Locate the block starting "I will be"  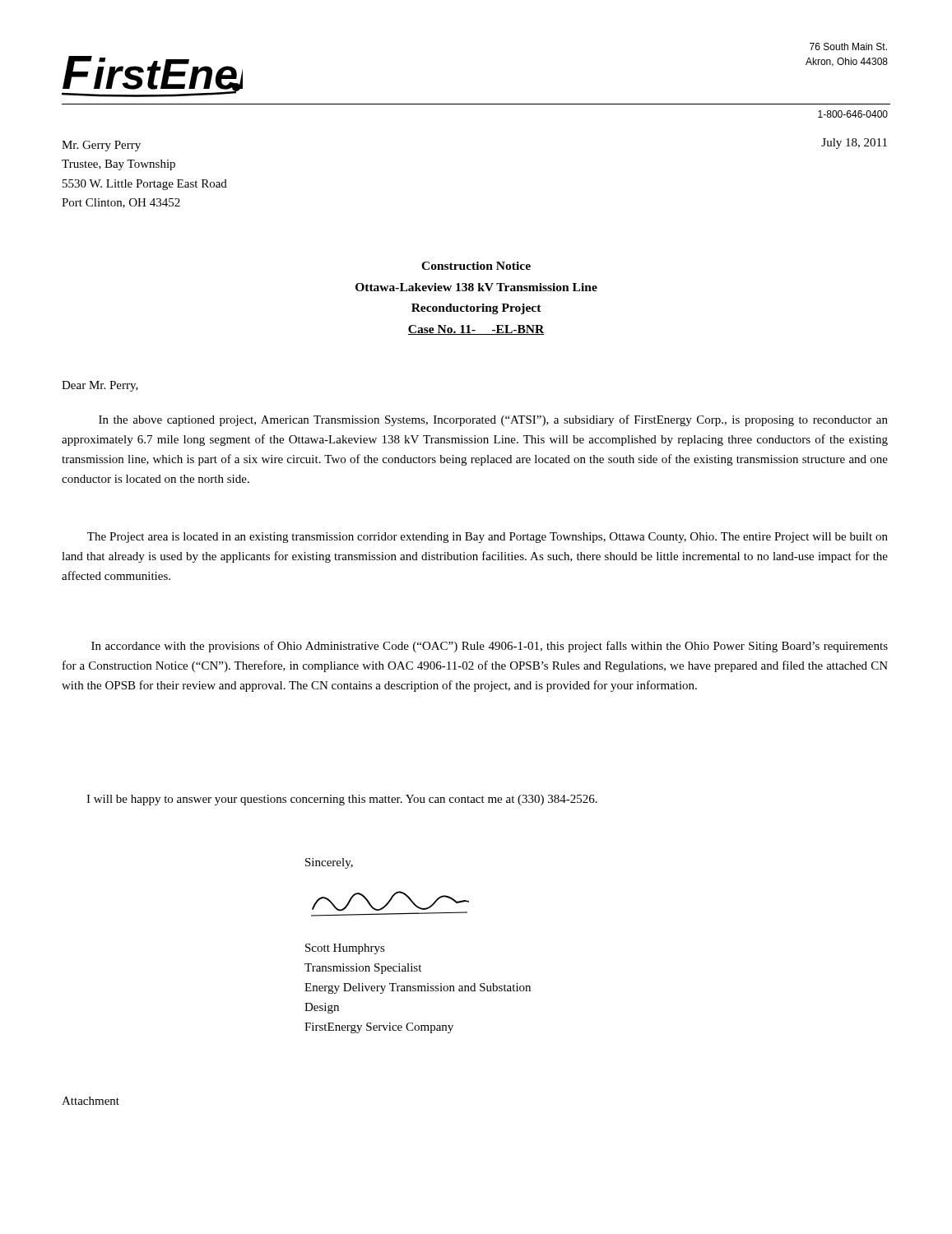pyautogui.click(x=330, y=799)
